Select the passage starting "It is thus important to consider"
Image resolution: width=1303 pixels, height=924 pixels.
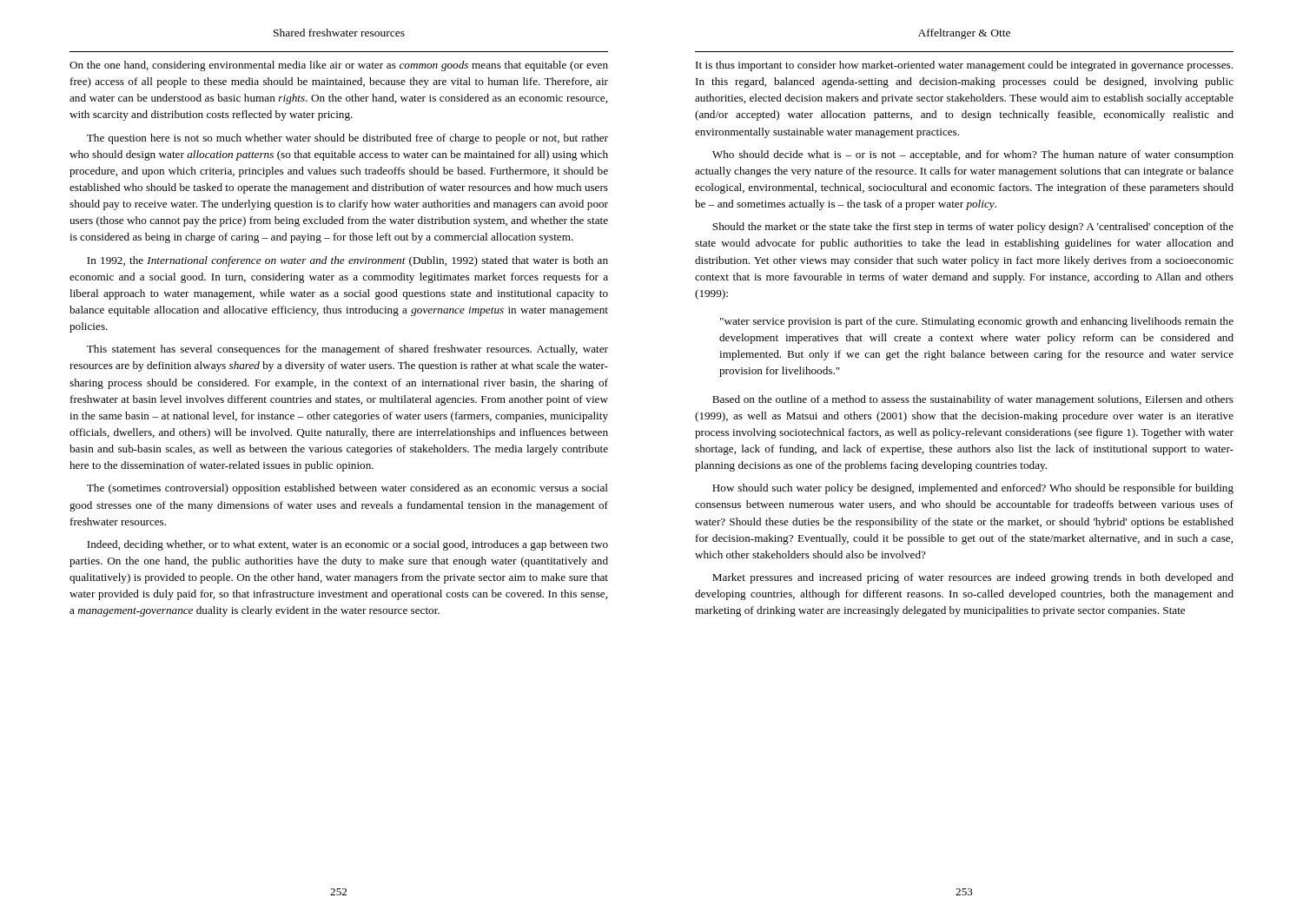pyautogui.click(x=964, y=98)
